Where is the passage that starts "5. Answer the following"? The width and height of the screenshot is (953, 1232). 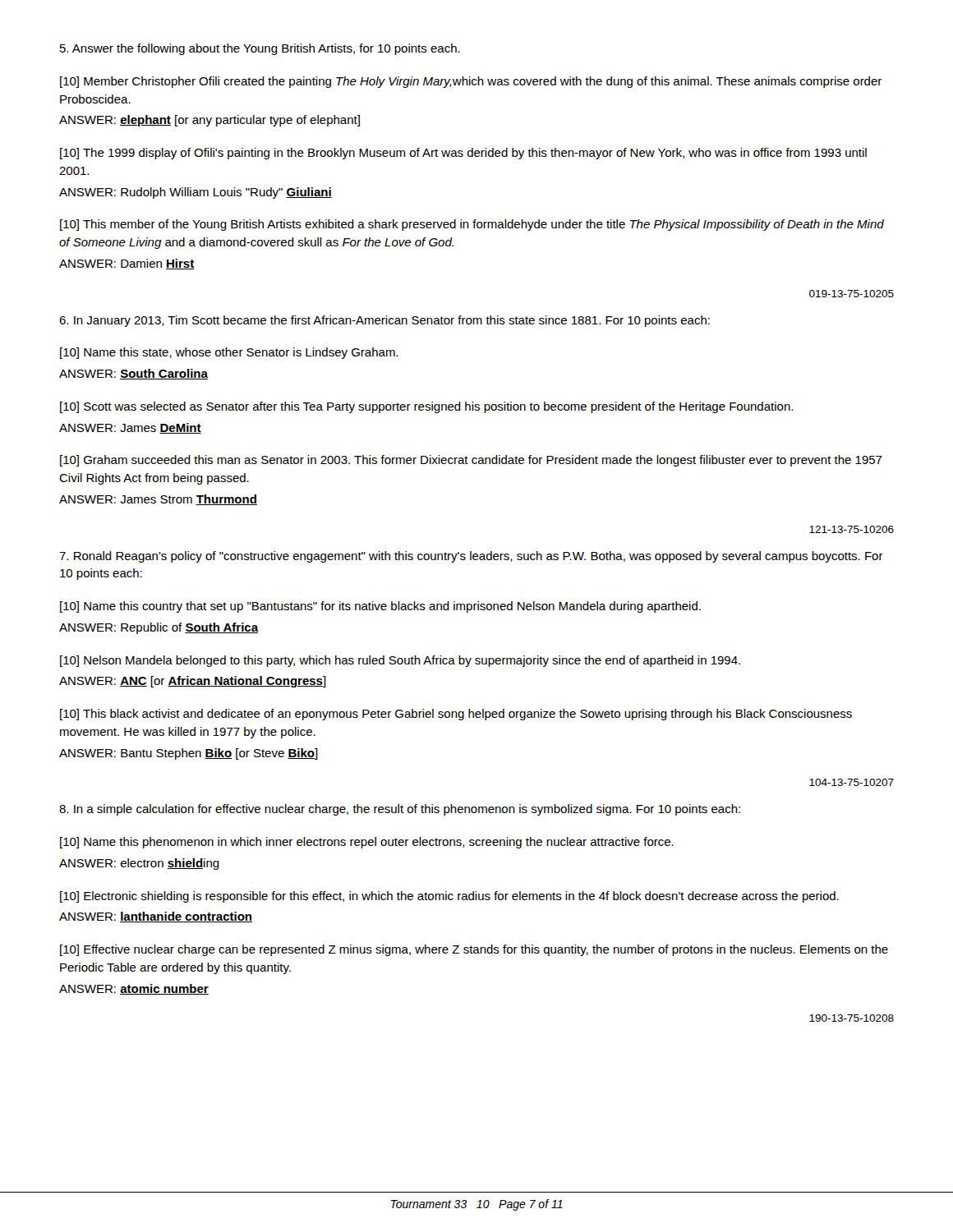(260, 49)
